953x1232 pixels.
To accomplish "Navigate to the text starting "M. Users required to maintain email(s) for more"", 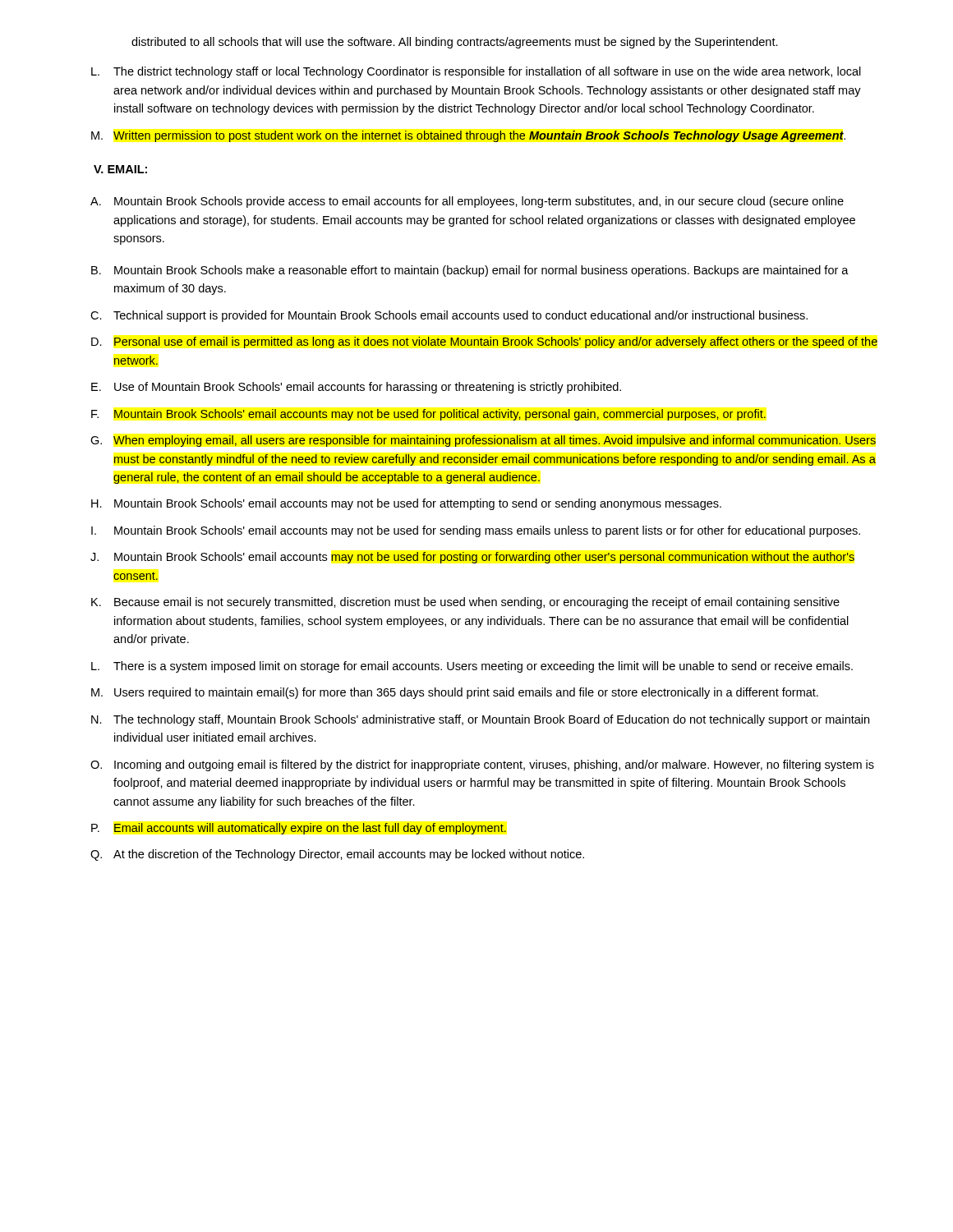I will [485, 693].
